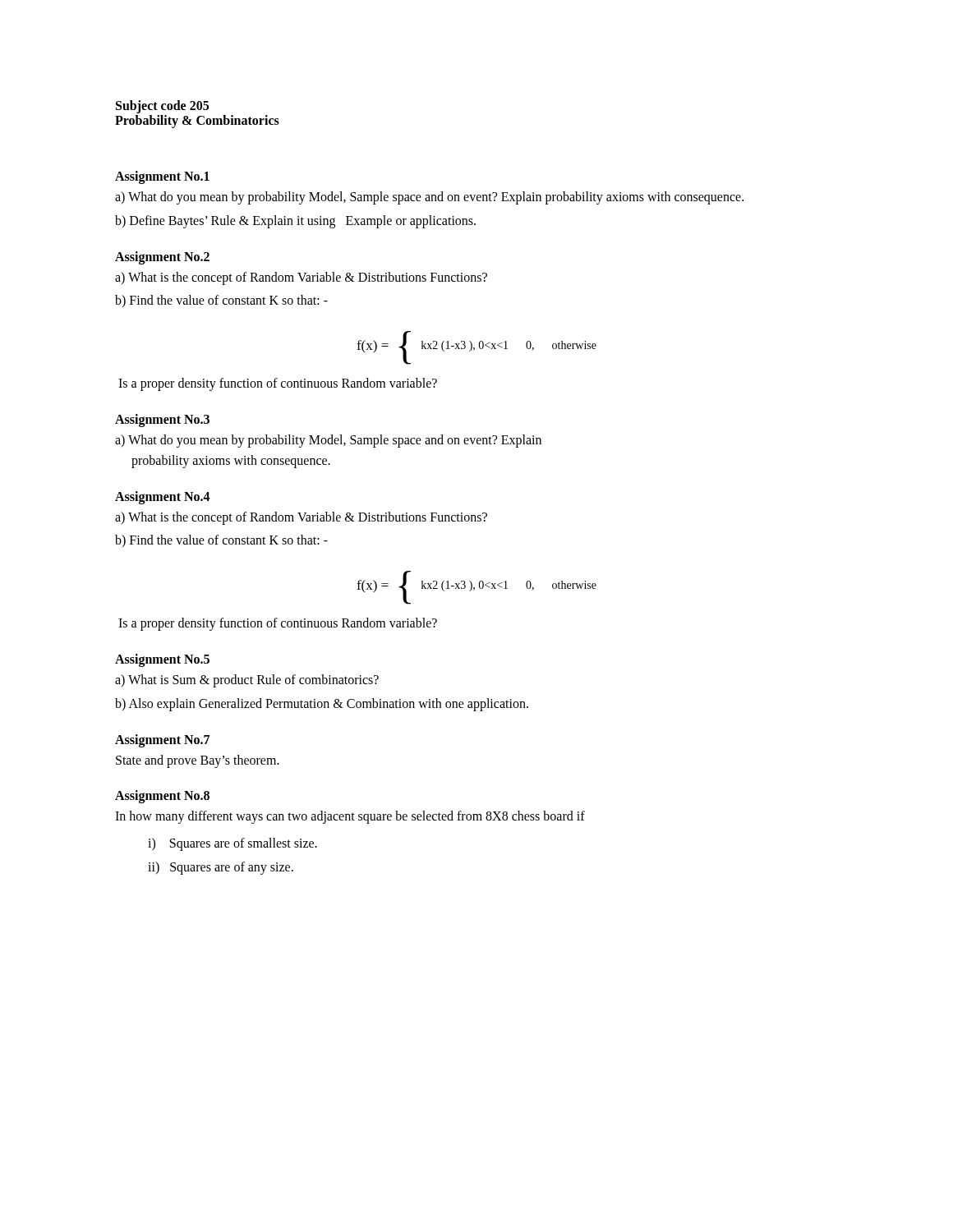Locate the region starting "b) Define Baytes’"
This screenshot has height=1232, width=953.
pyautogui.click(x=296, y=220)
